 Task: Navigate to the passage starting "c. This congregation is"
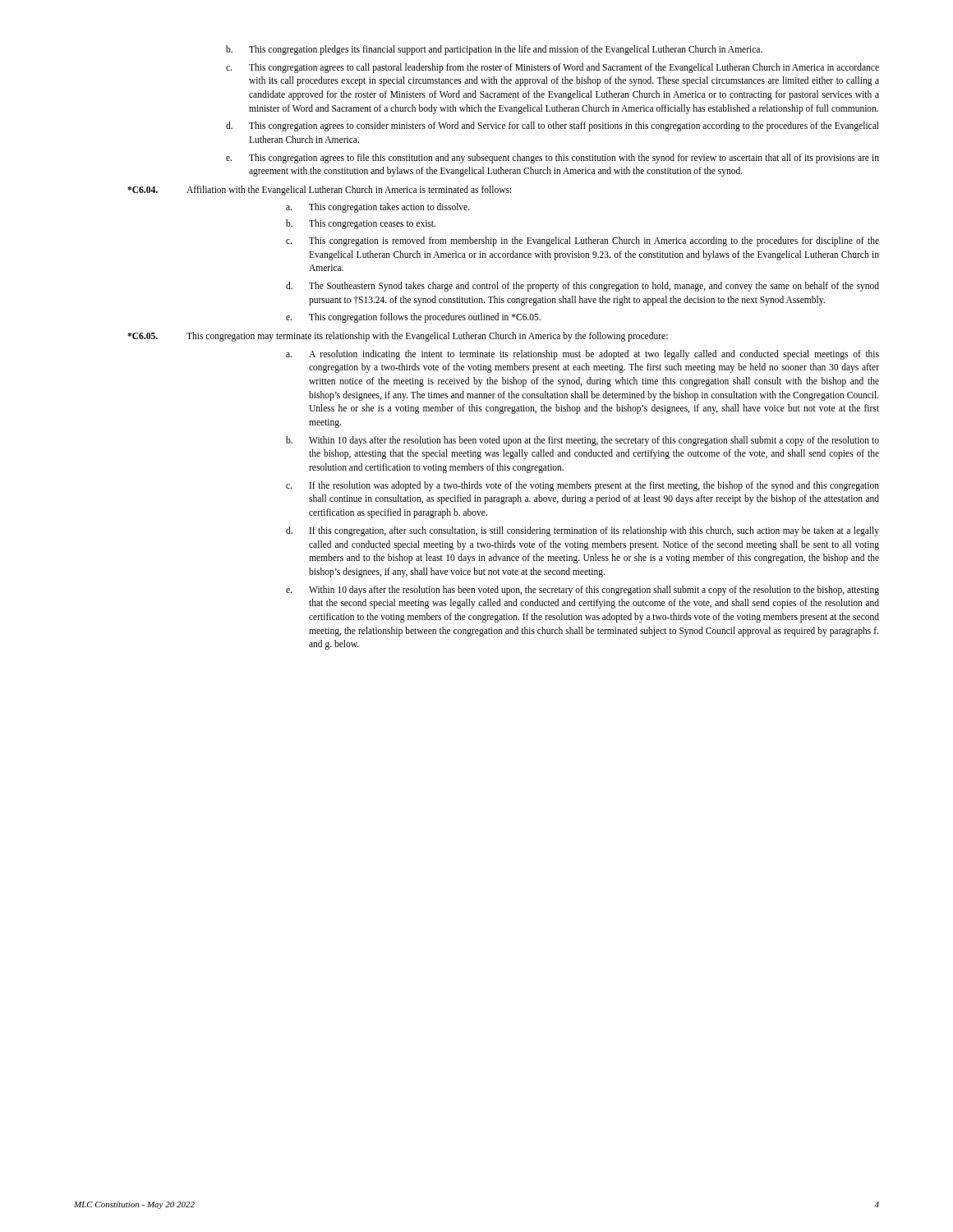click(582, 255)
